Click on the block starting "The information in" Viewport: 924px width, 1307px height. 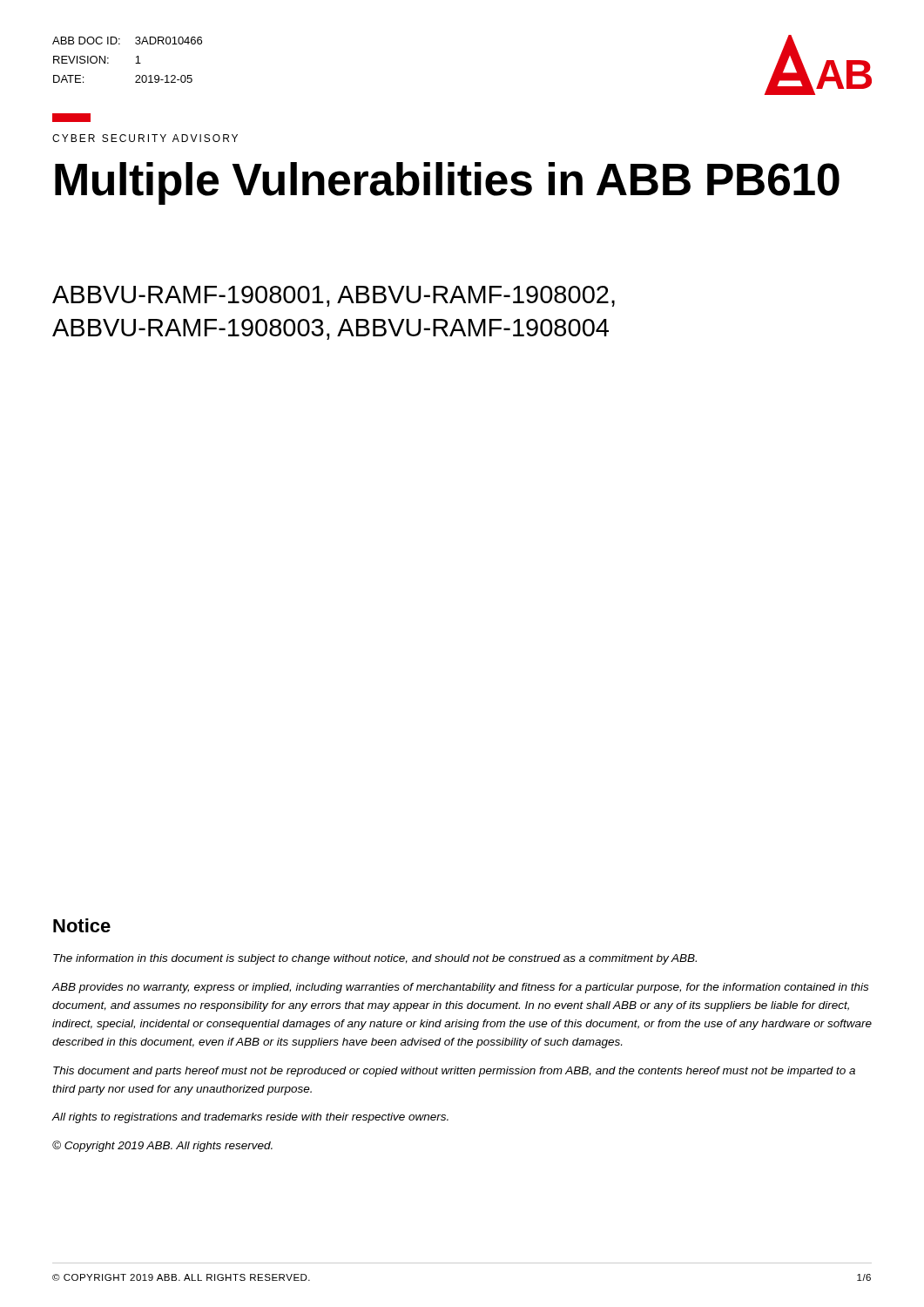tap(462, 959)
